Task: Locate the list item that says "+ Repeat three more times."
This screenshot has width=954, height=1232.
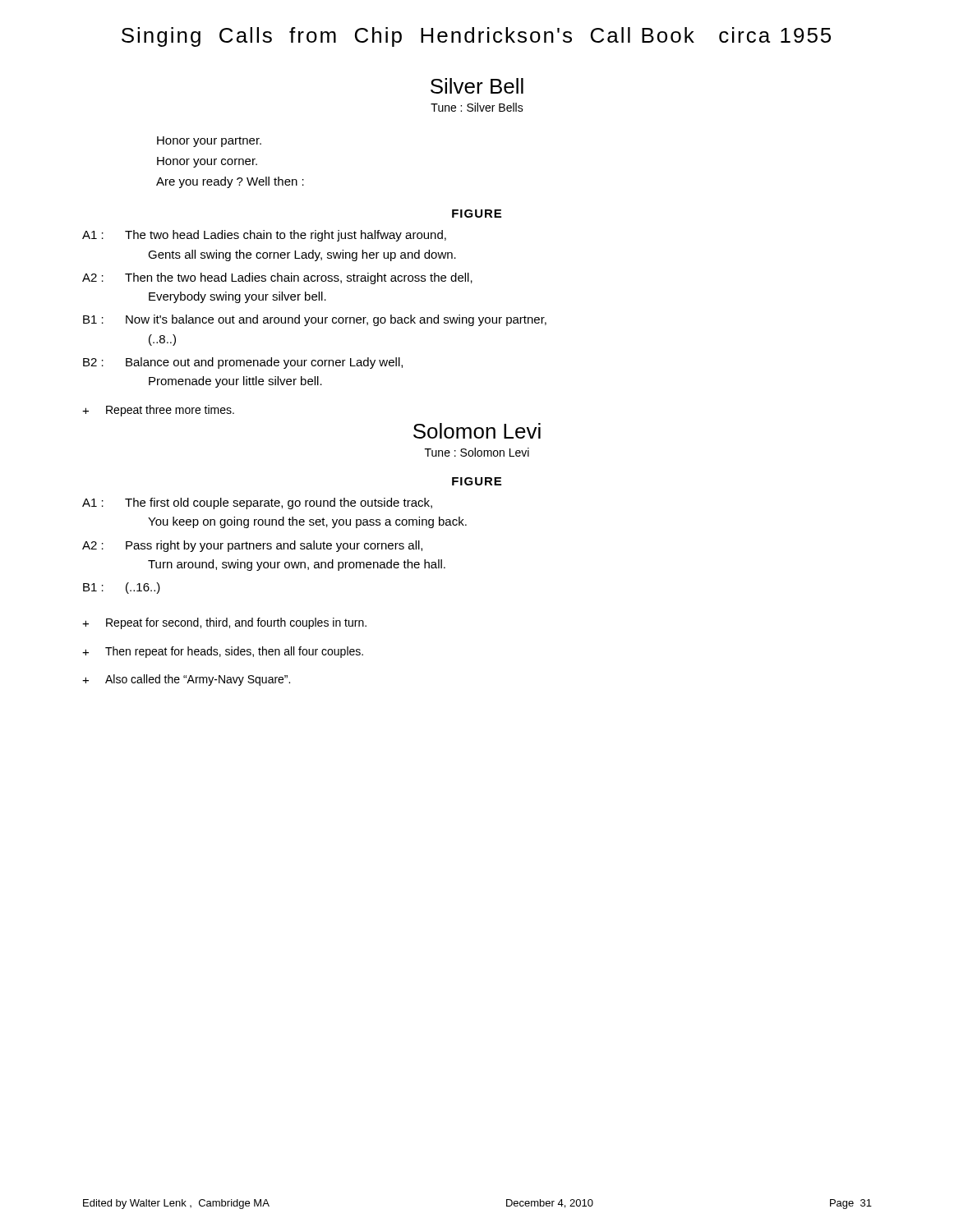Action: (159, 411)
